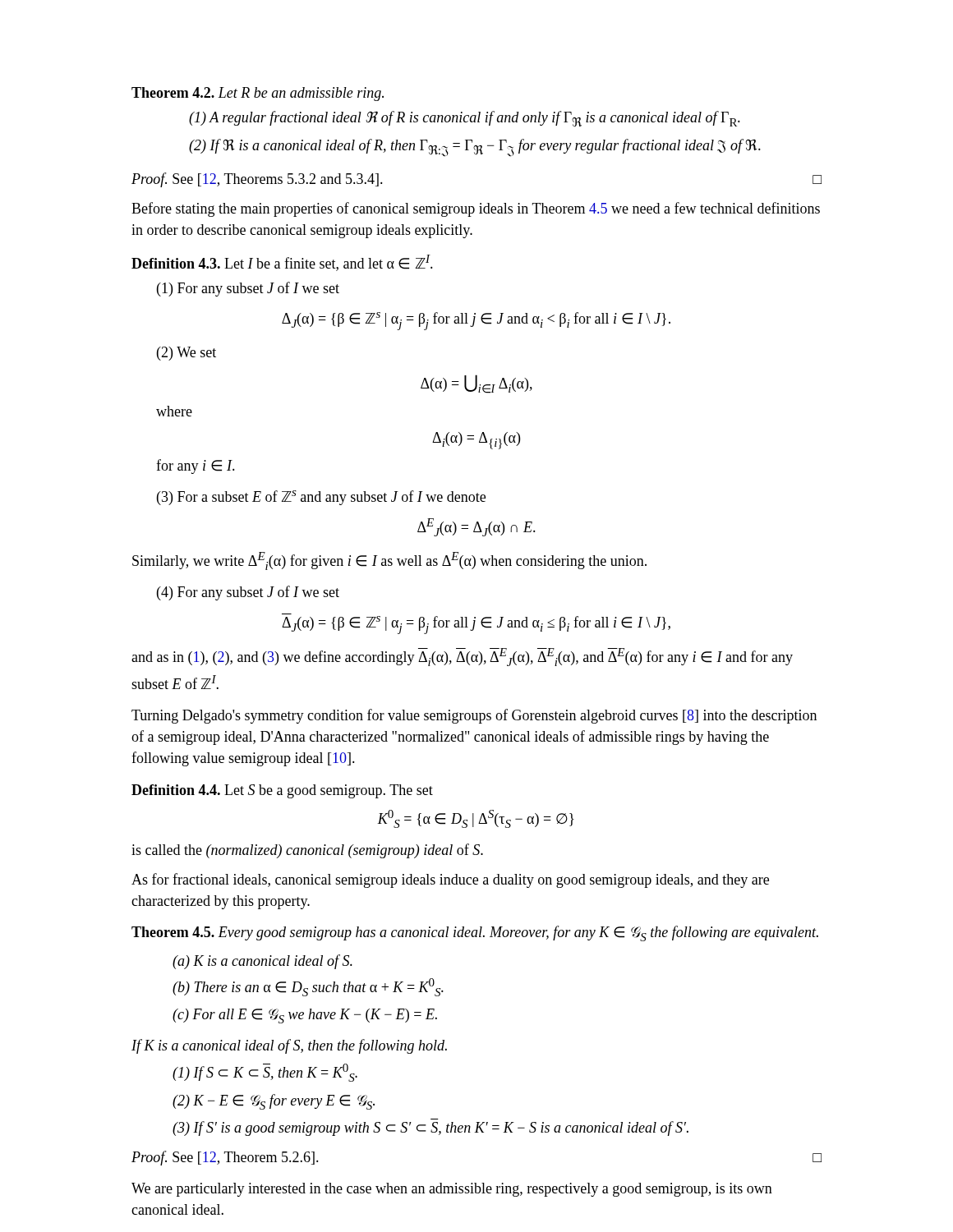Screen dimensions: 1232x953
Task: Select the list item containing "(1) A regular fractional ideal ℜ of R"
Action: pyautogui.click(x=465, y=119)
